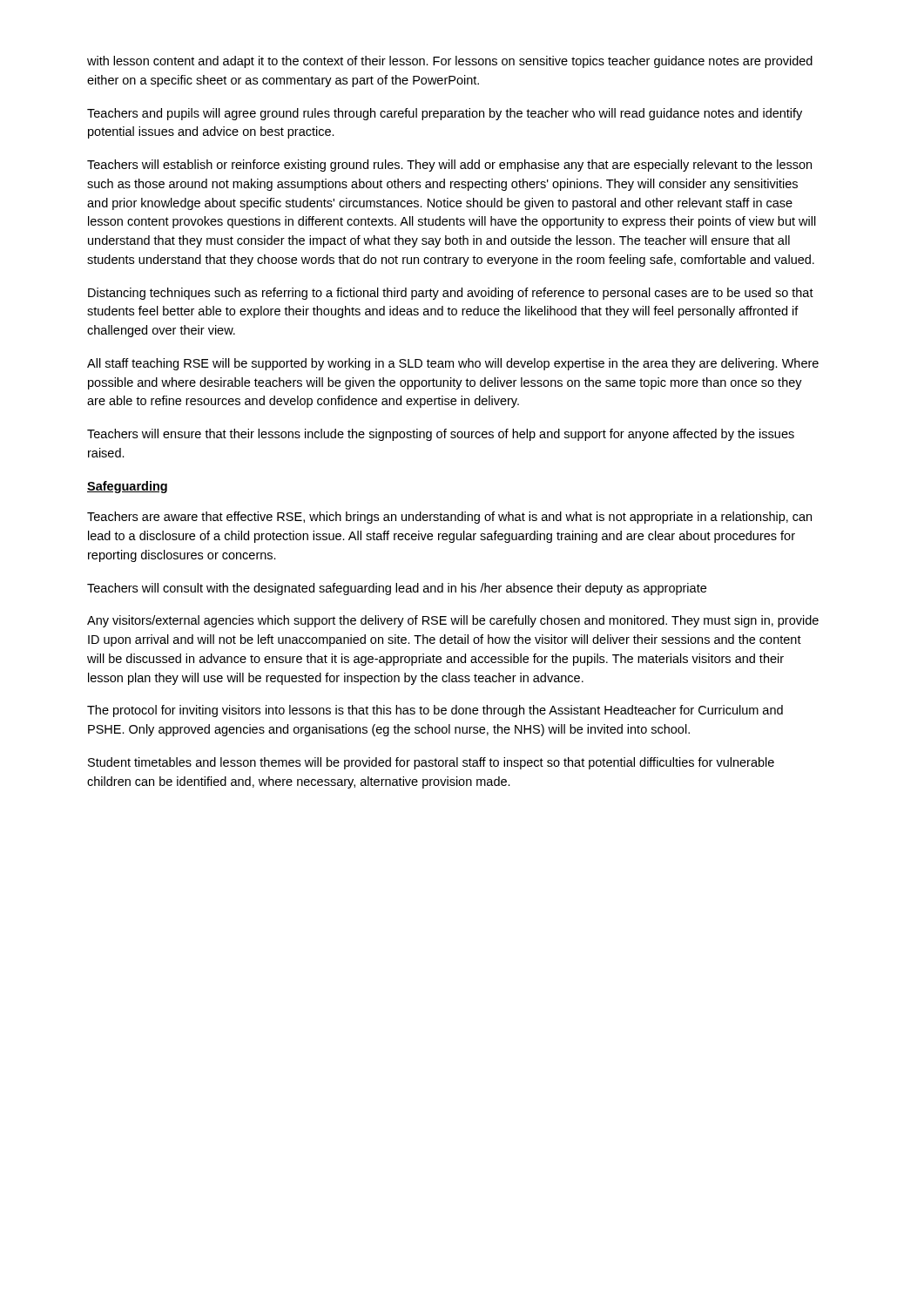Click on the text block that says "Teachers and pupils will"
Viewport: 924px width, 1307px height.
(445, 122)
